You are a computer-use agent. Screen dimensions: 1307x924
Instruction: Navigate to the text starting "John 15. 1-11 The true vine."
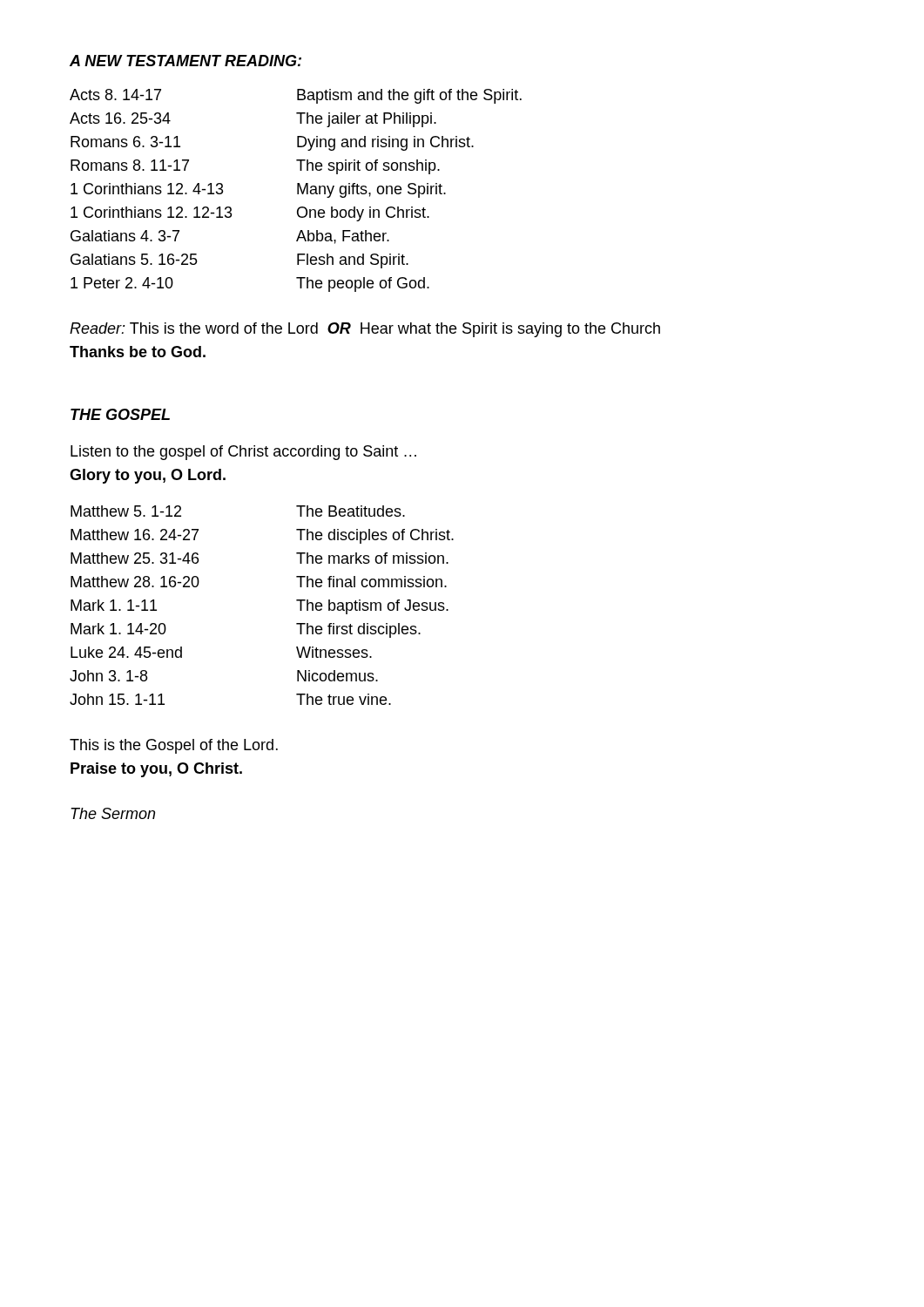pyautogui.click(x=121, y=699)
